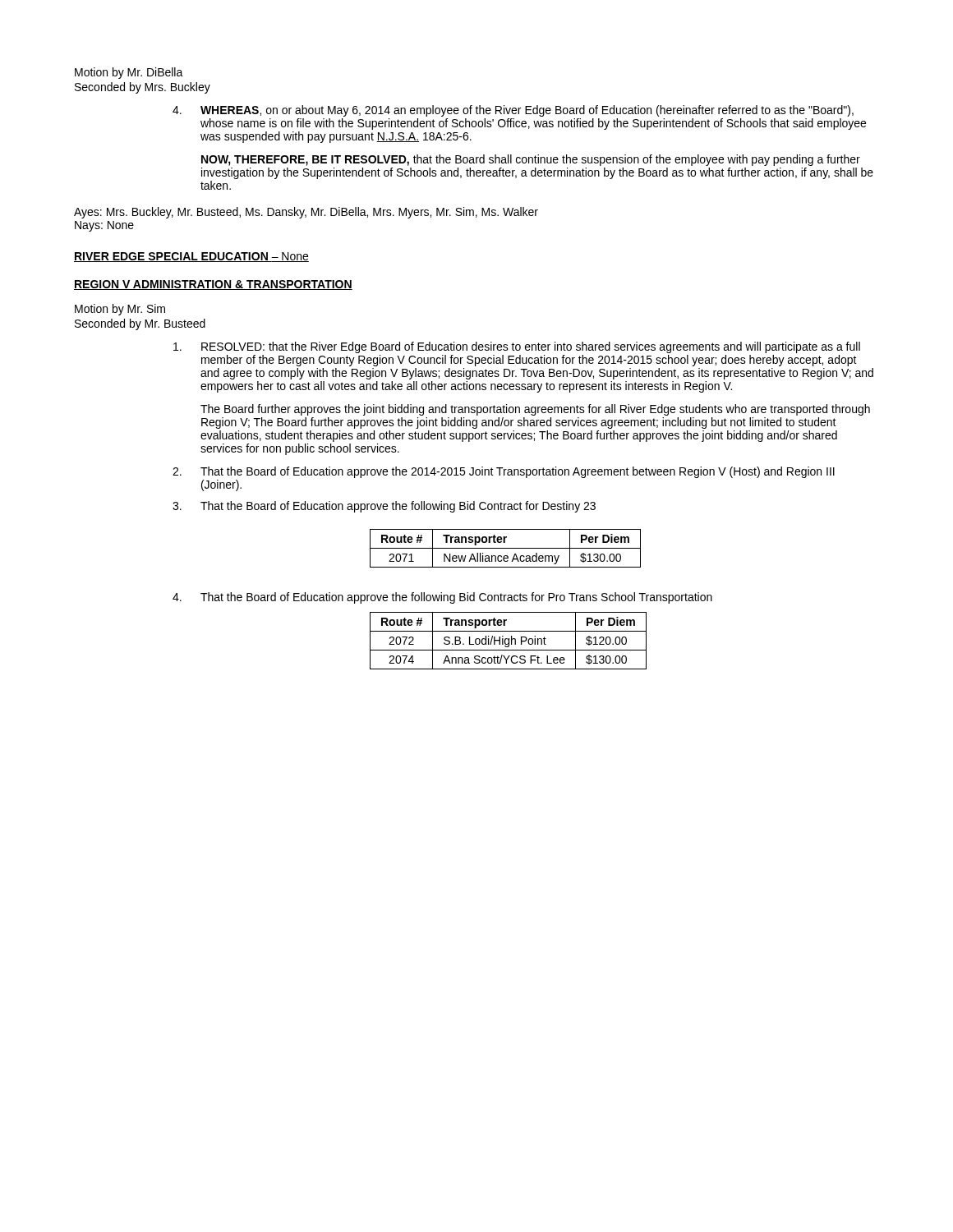
Task: Click on the list item that reads "2. That the"
Action: (x=525, y=478)
